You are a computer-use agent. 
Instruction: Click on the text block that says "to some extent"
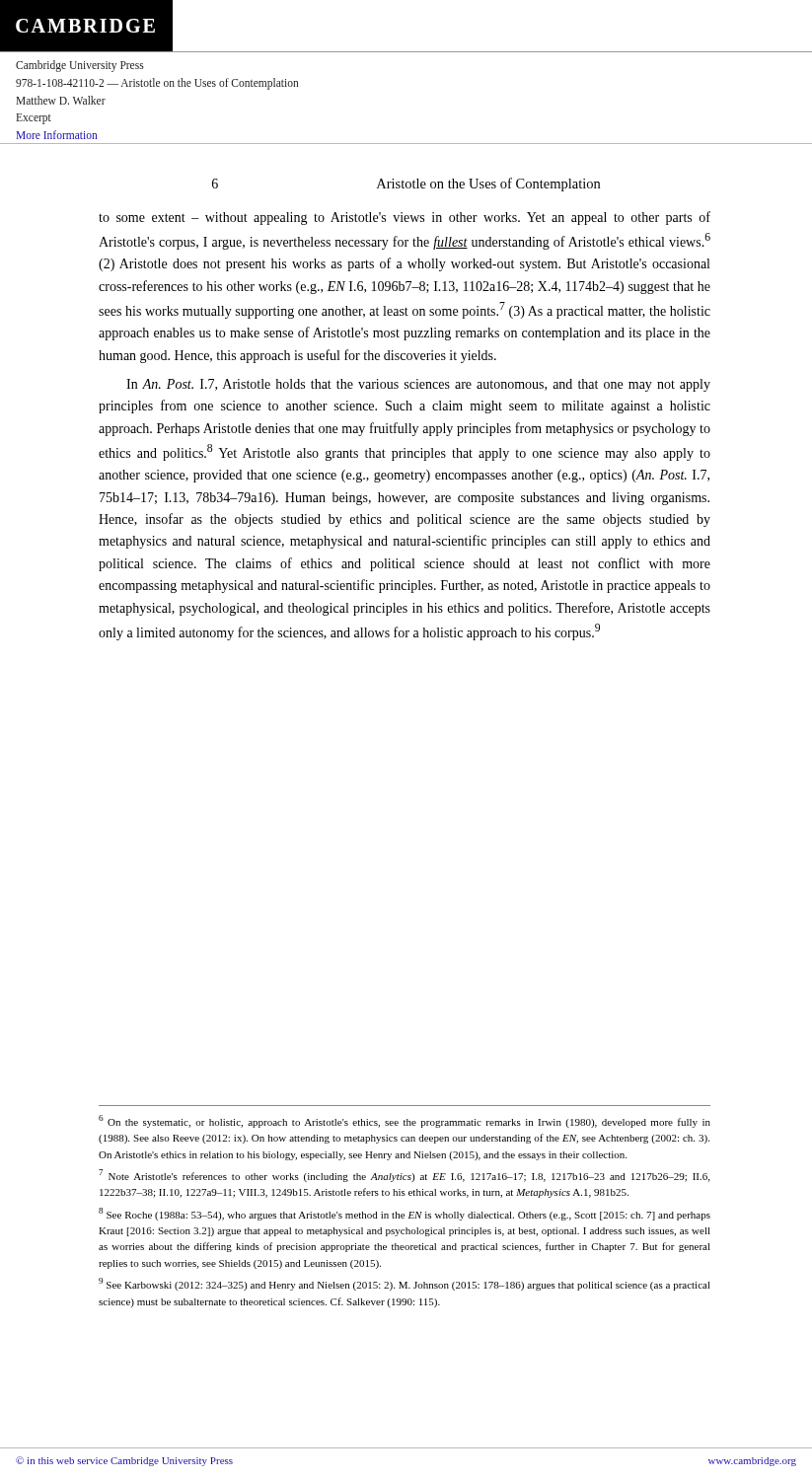pos(404,426)
